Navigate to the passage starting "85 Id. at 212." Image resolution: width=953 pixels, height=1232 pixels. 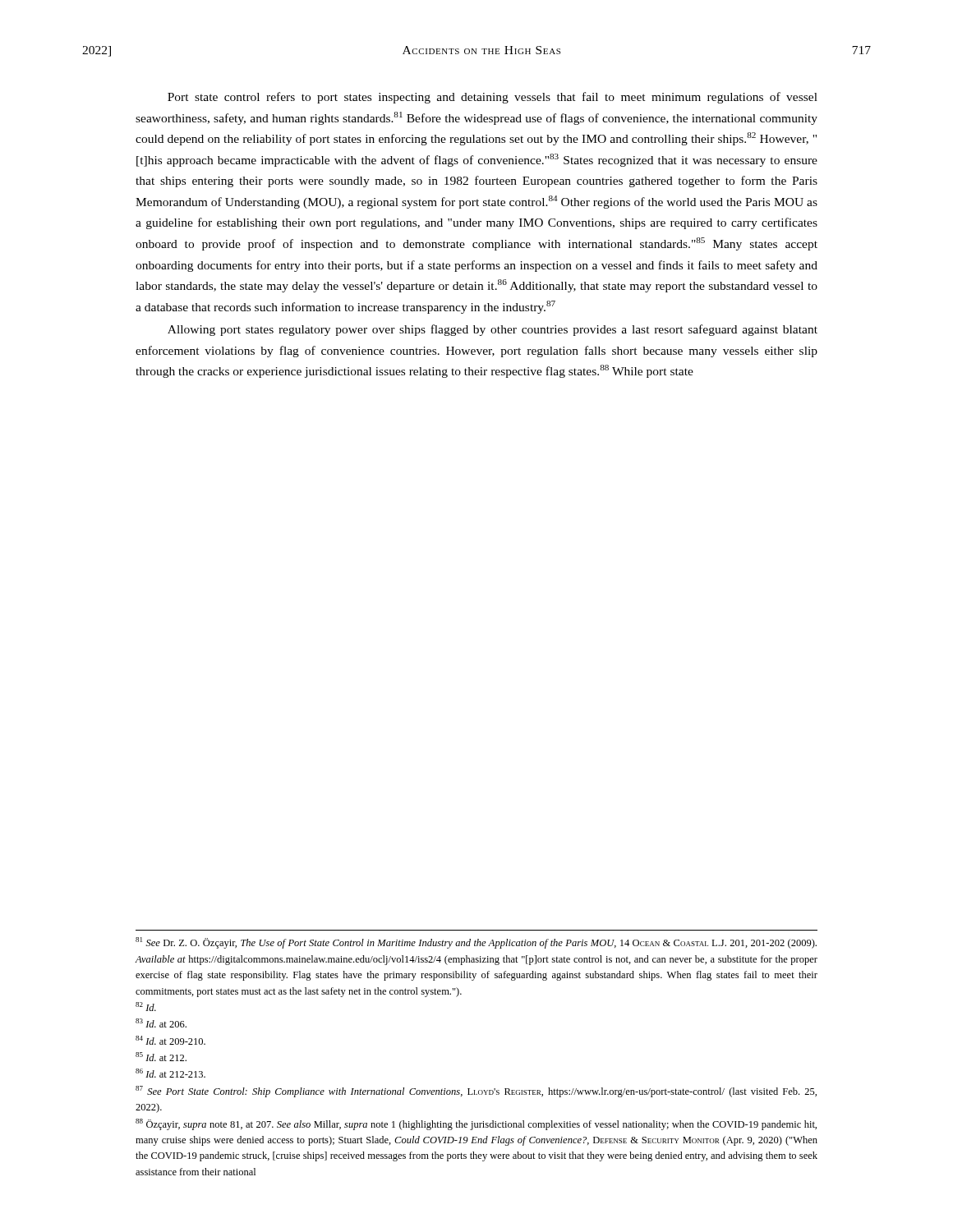(161, 1057)
